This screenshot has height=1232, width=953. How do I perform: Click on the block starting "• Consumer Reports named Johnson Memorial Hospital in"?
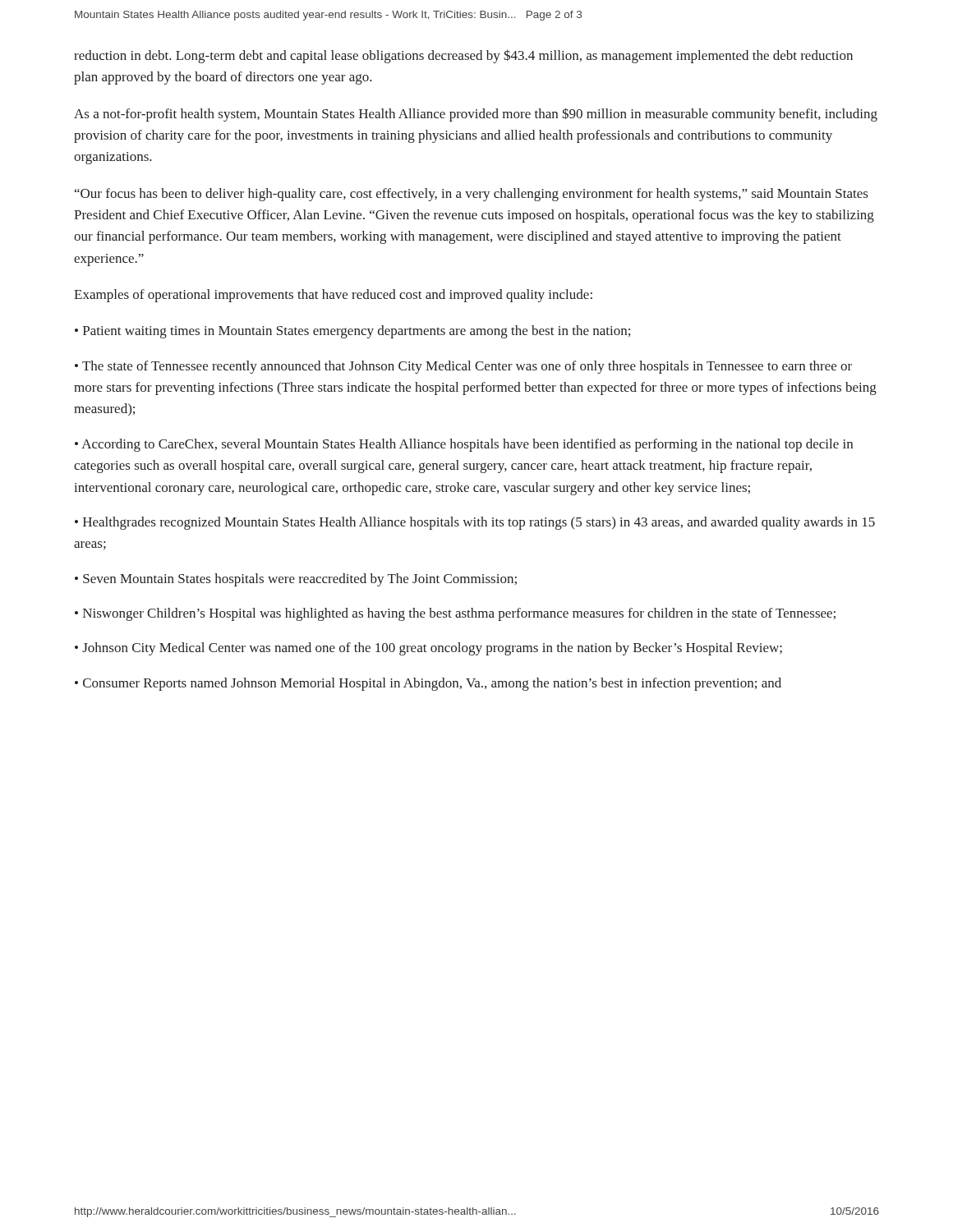pos(428,683)
